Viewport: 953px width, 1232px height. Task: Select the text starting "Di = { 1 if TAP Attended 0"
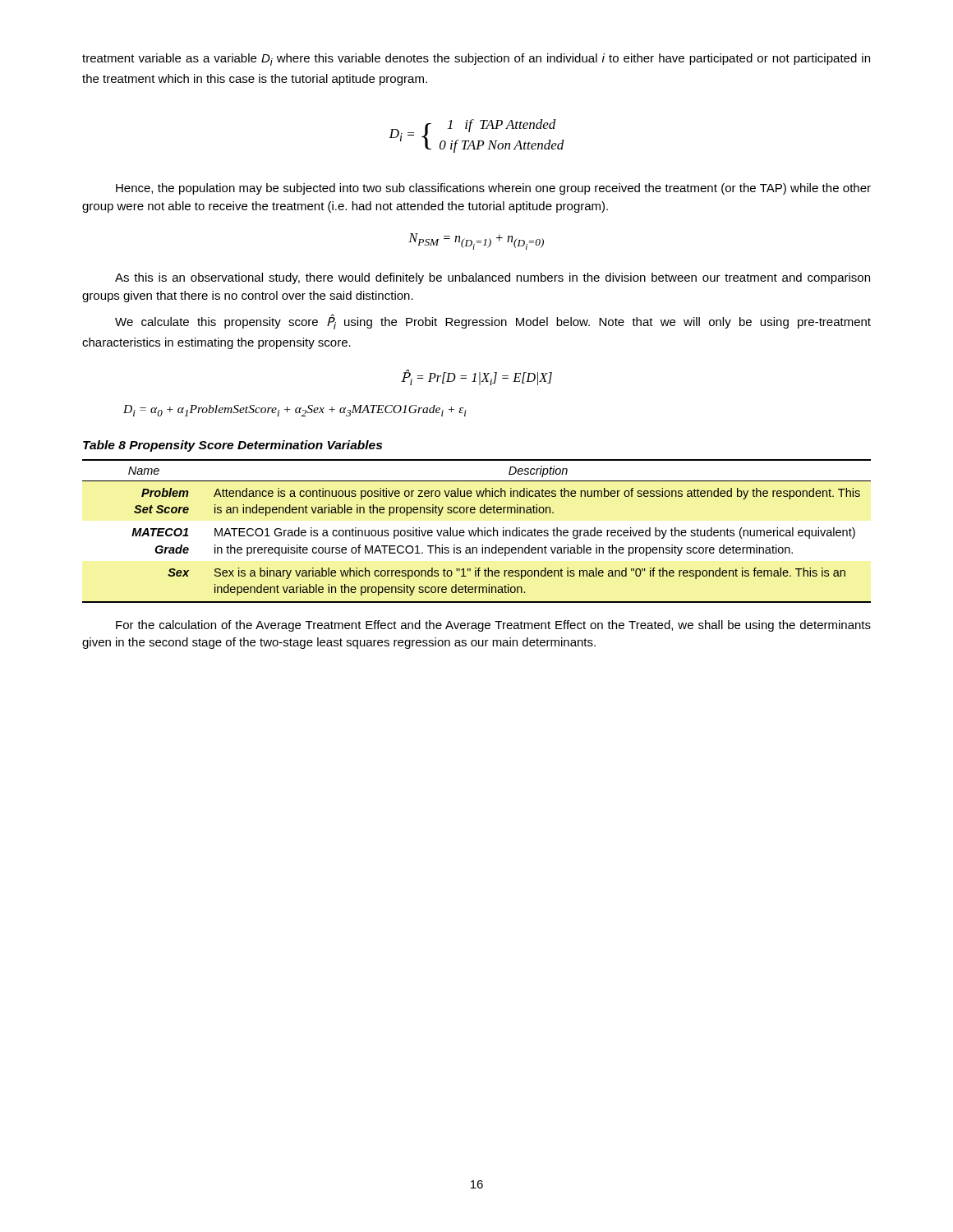(x=476, y=135)
